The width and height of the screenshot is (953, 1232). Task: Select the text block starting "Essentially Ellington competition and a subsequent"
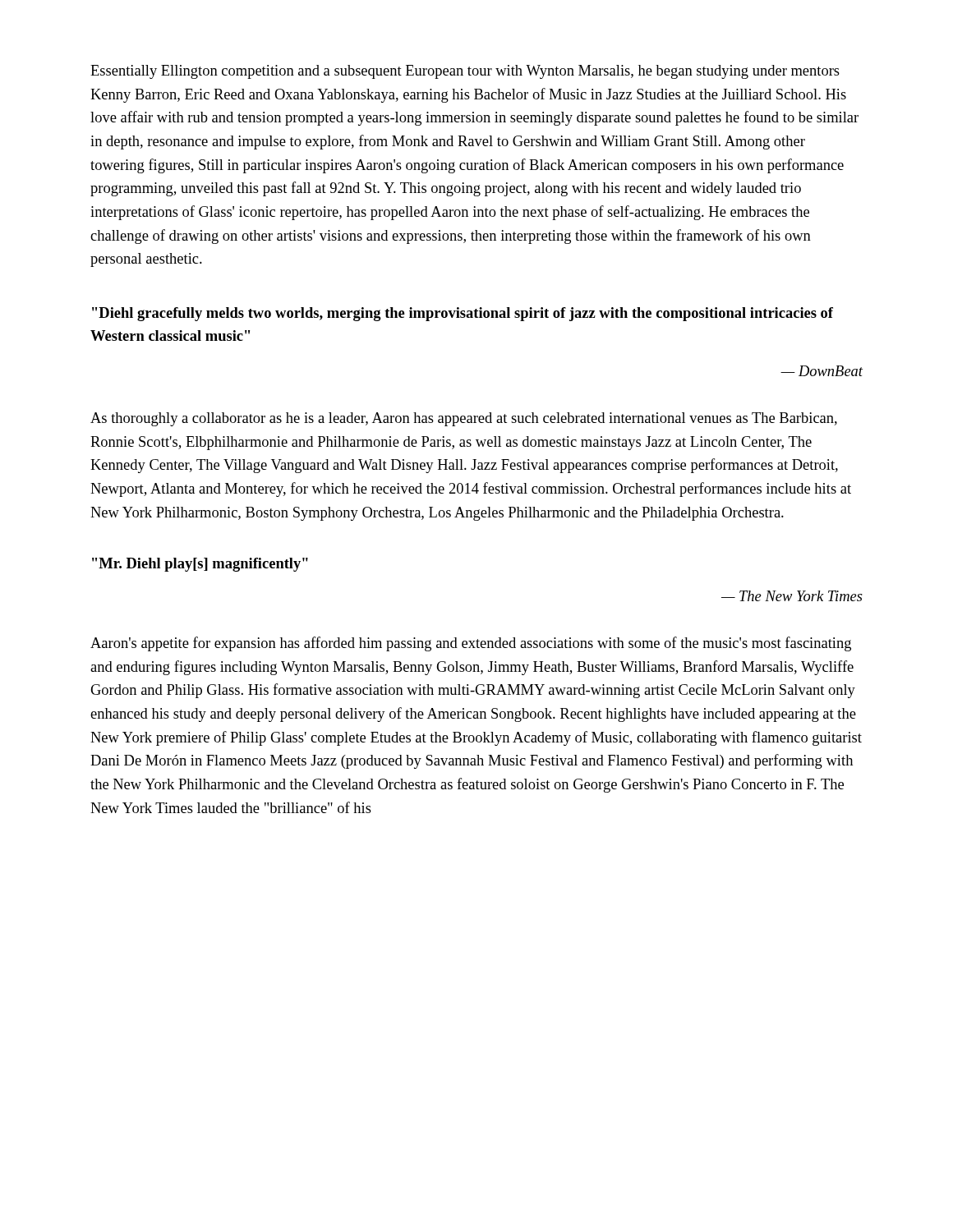(x=475, y=165)
